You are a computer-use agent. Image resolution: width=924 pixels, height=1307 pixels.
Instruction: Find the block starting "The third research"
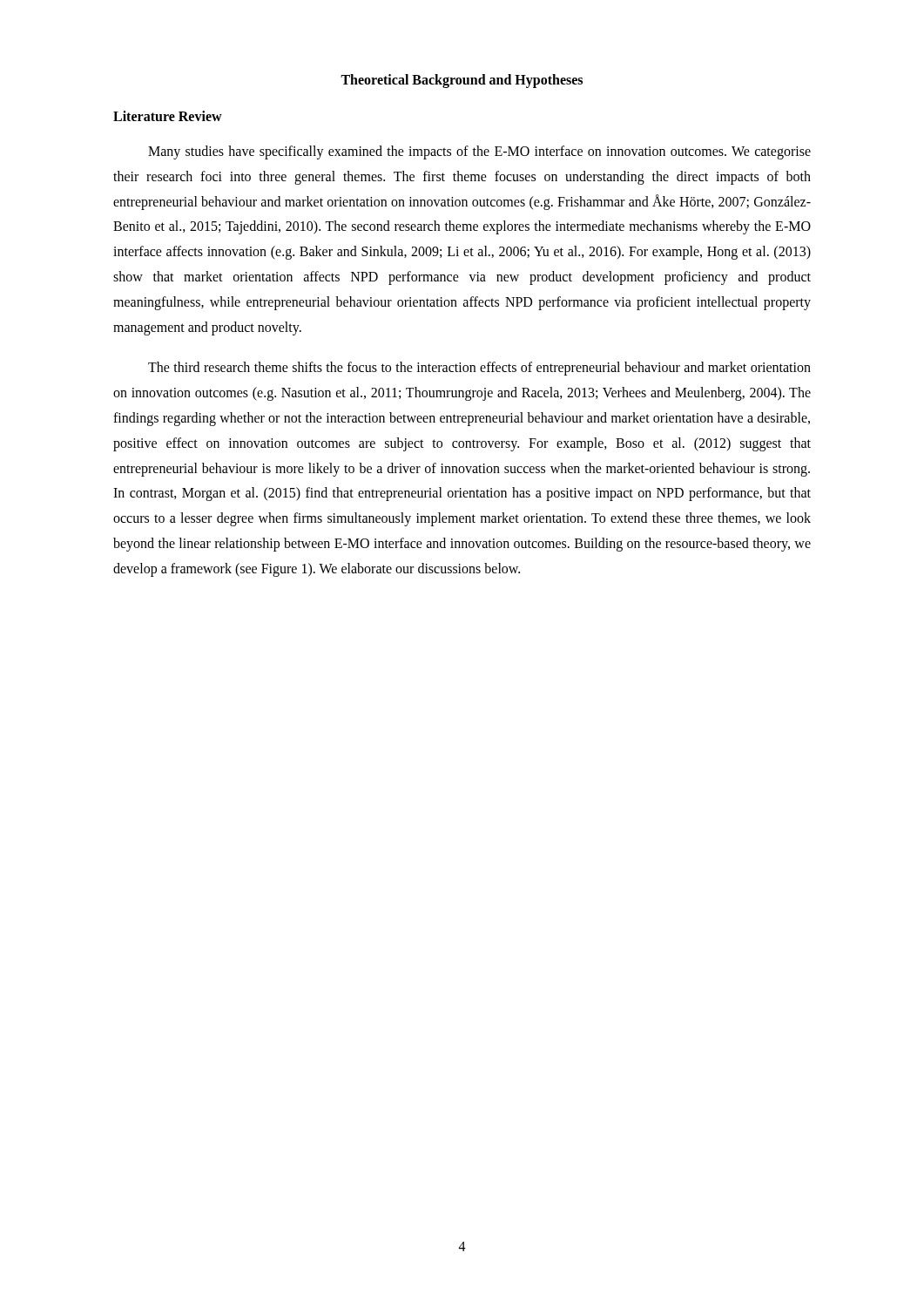[x=462, y=468]
